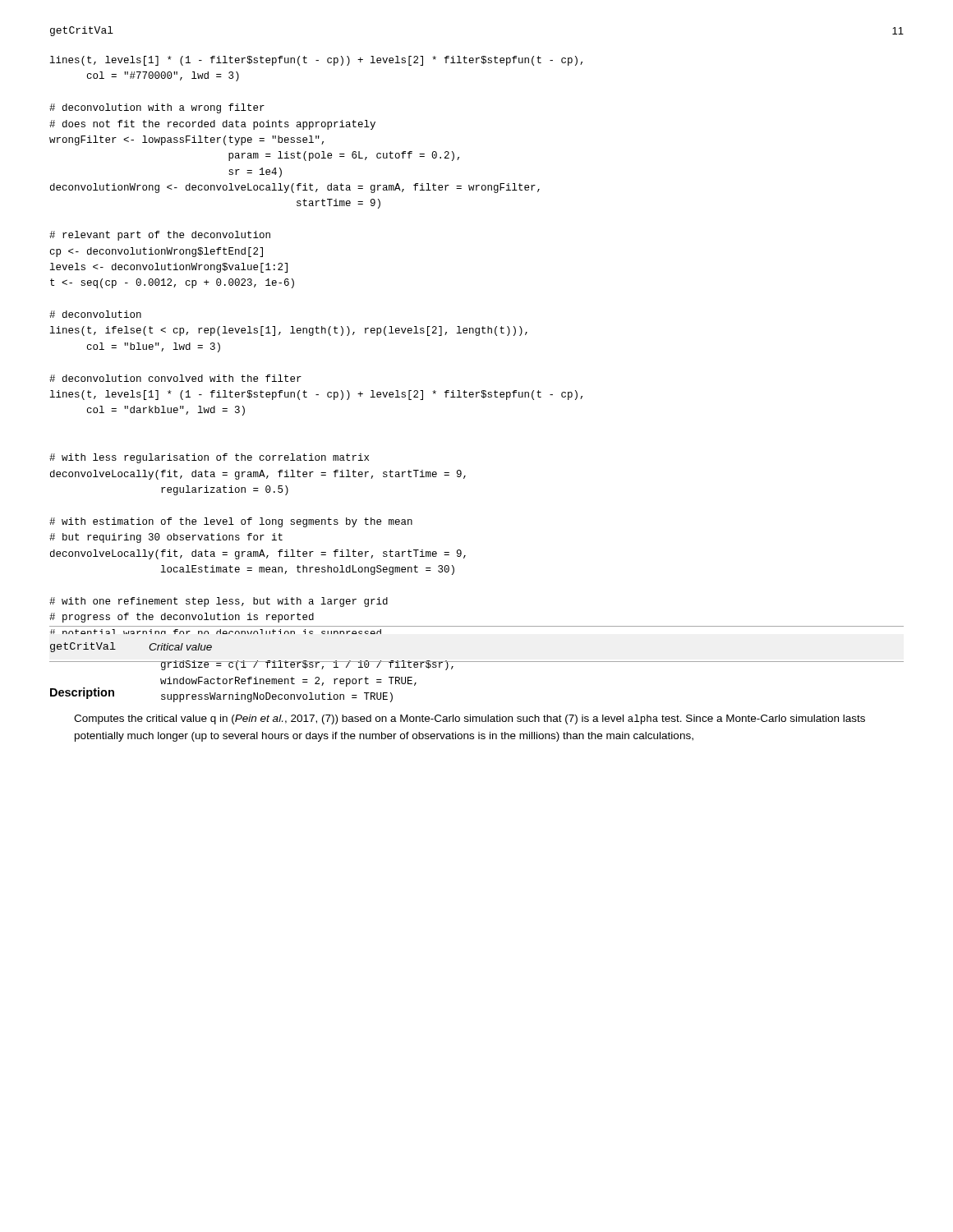This screenshot has height=1232, width=953.
Task: Locate the section header that reads "getCritVal Critical value"
Action: [x=86, y=647]
